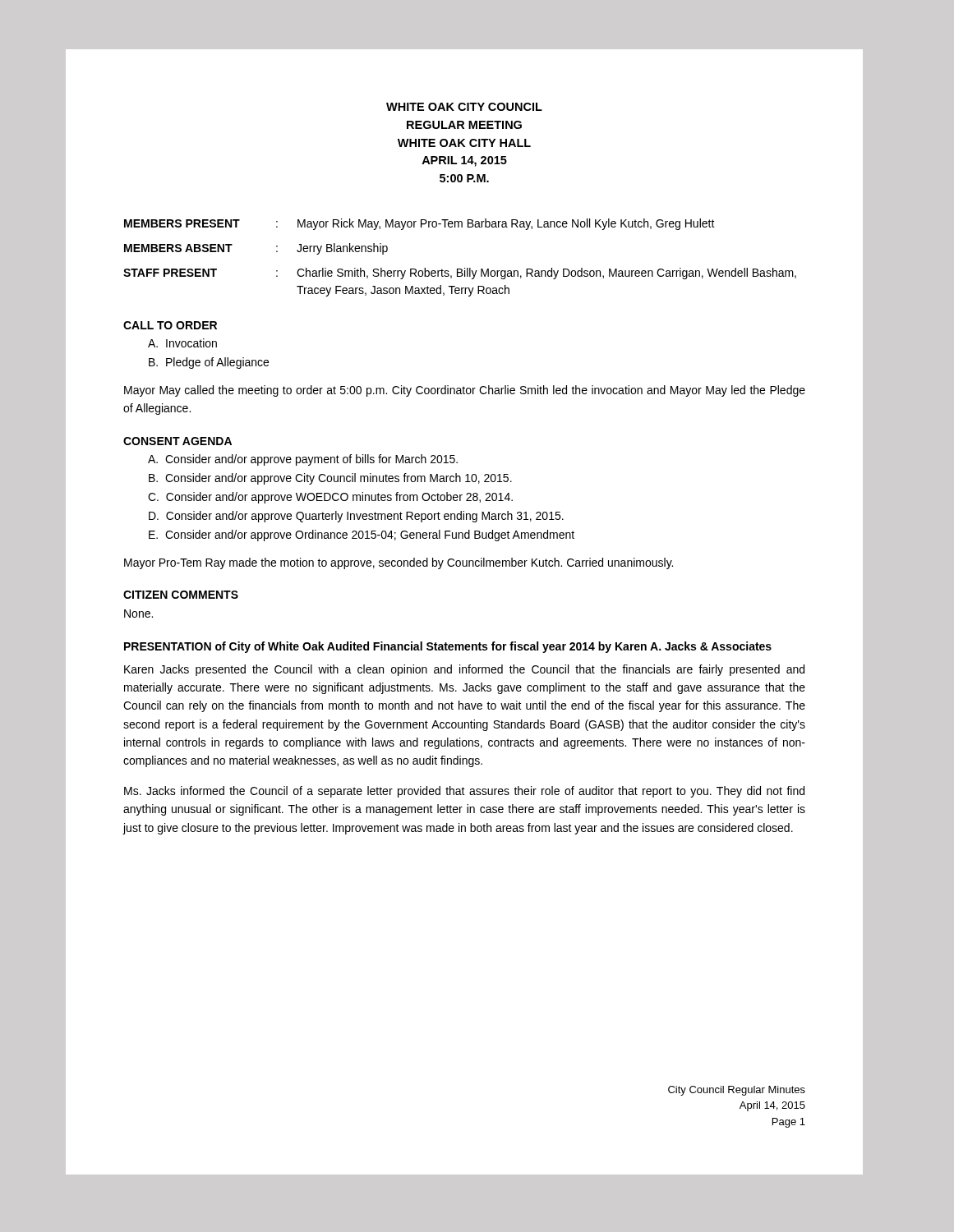Find the text starting "B. Consider and/or approve City Council minutes"

pos(330,478)
